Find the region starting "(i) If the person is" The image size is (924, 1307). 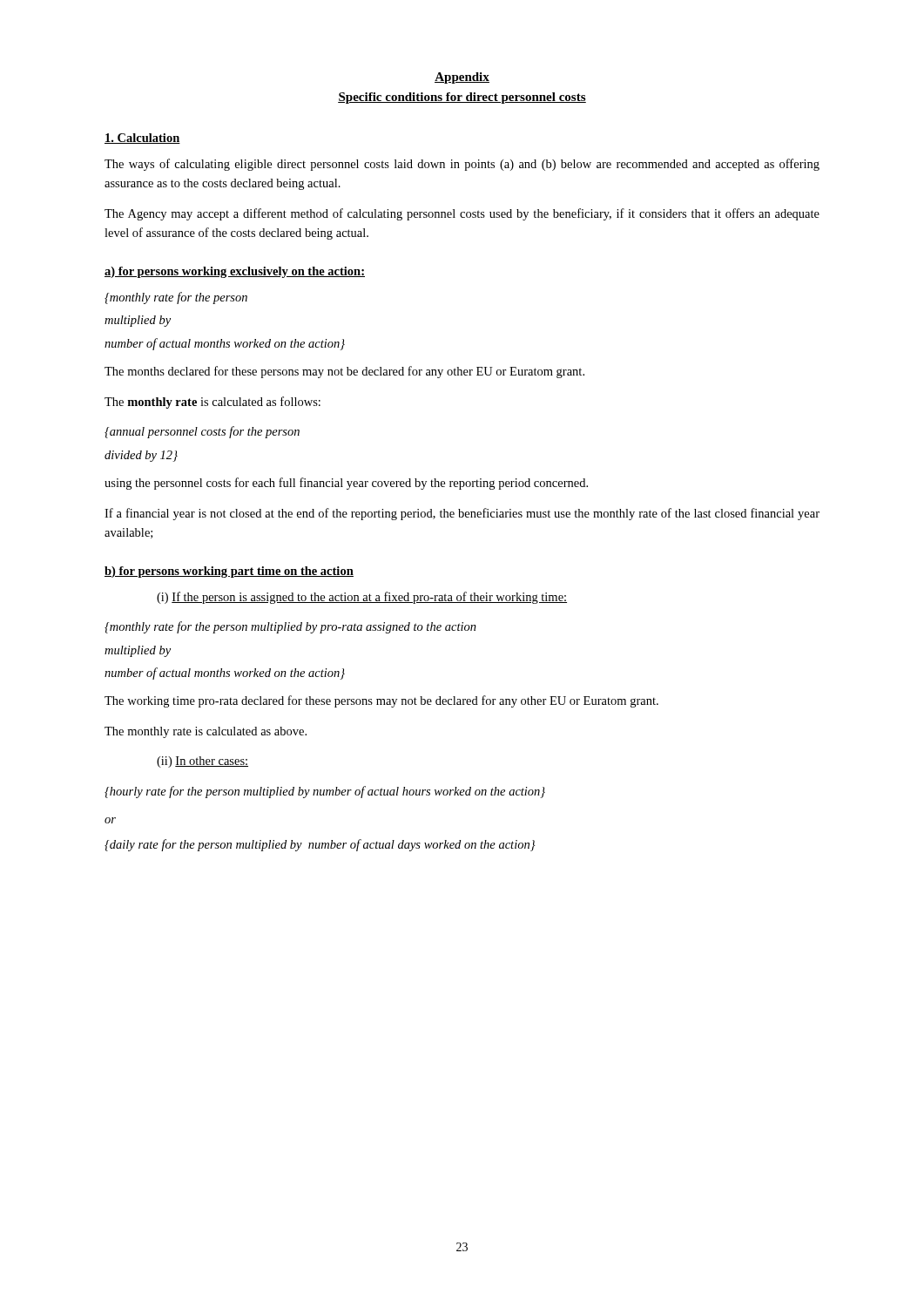coord(362,596)
